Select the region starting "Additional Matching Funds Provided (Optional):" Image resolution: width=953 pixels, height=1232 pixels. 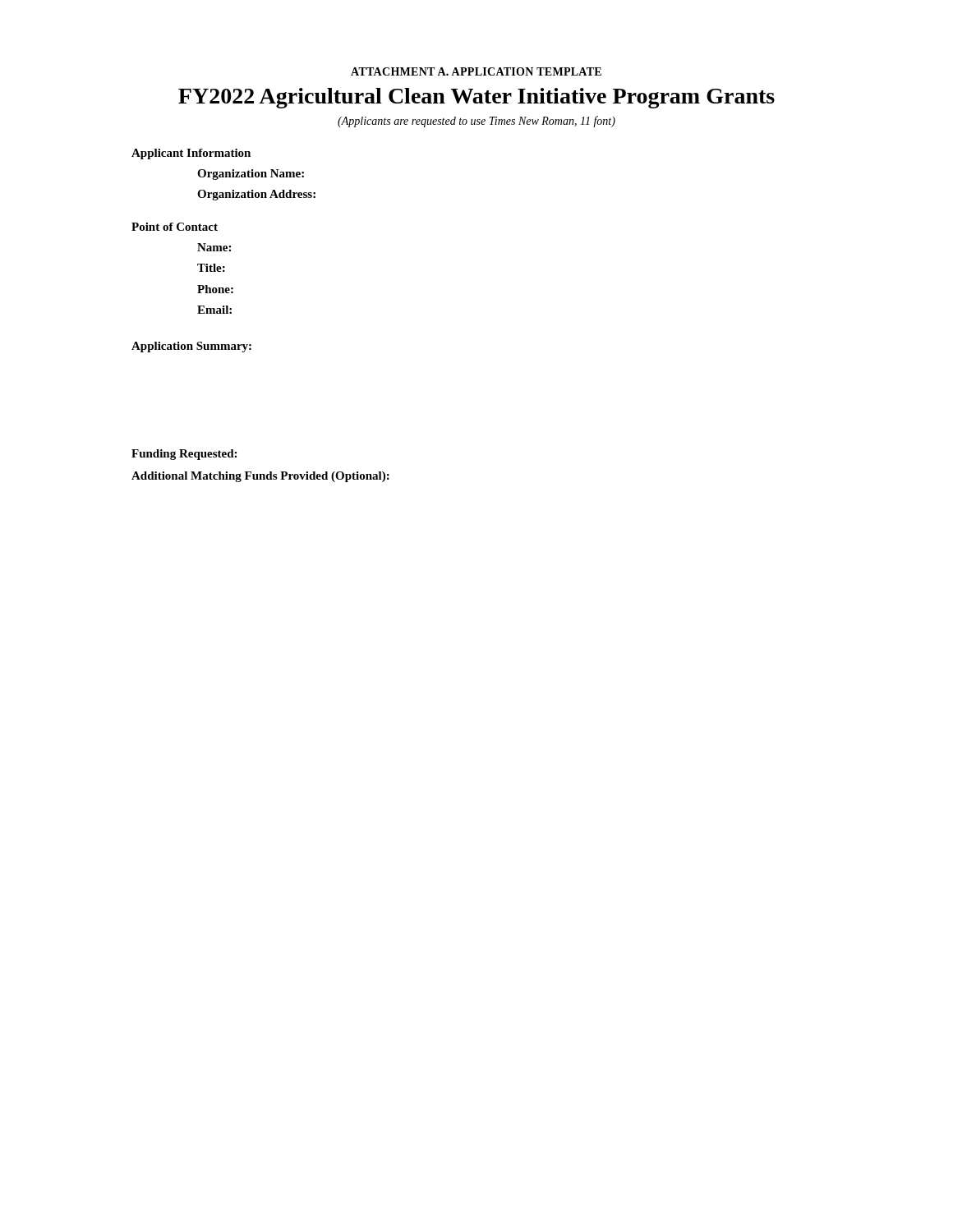261,475
